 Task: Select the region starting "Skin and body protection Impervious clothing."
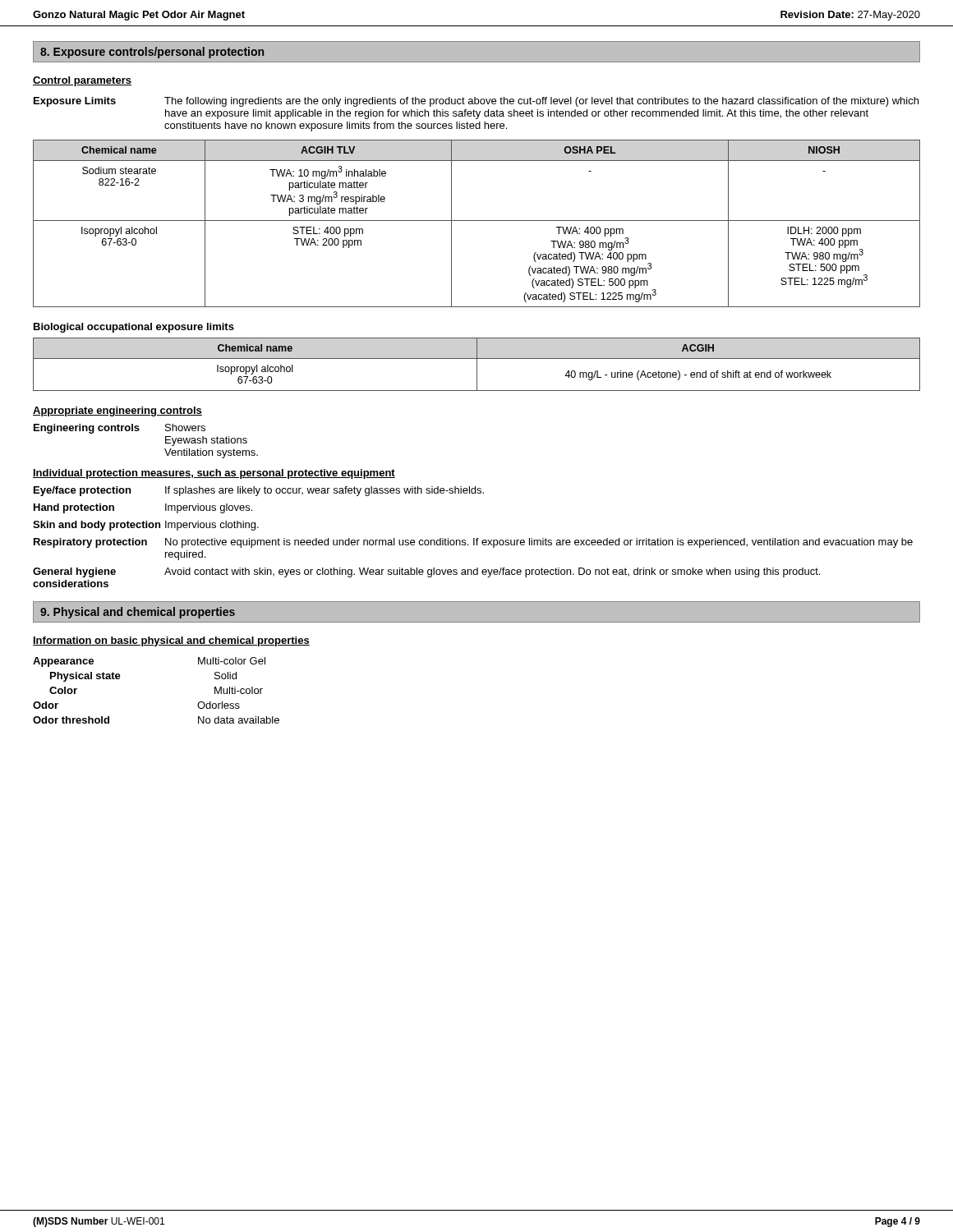pos(146,526)
